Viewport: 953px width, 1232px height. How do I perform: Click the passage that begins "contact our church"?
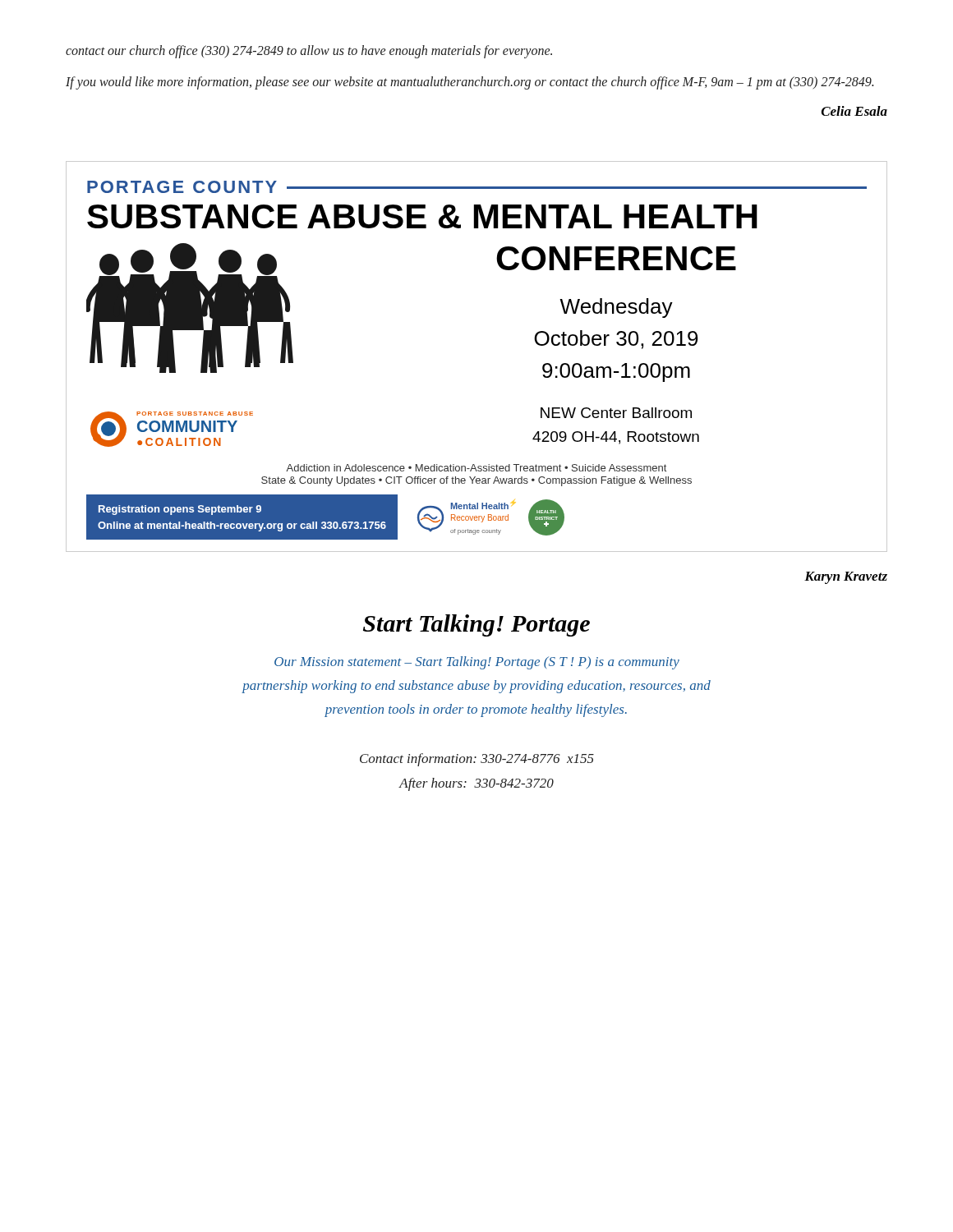coord(310,51)
